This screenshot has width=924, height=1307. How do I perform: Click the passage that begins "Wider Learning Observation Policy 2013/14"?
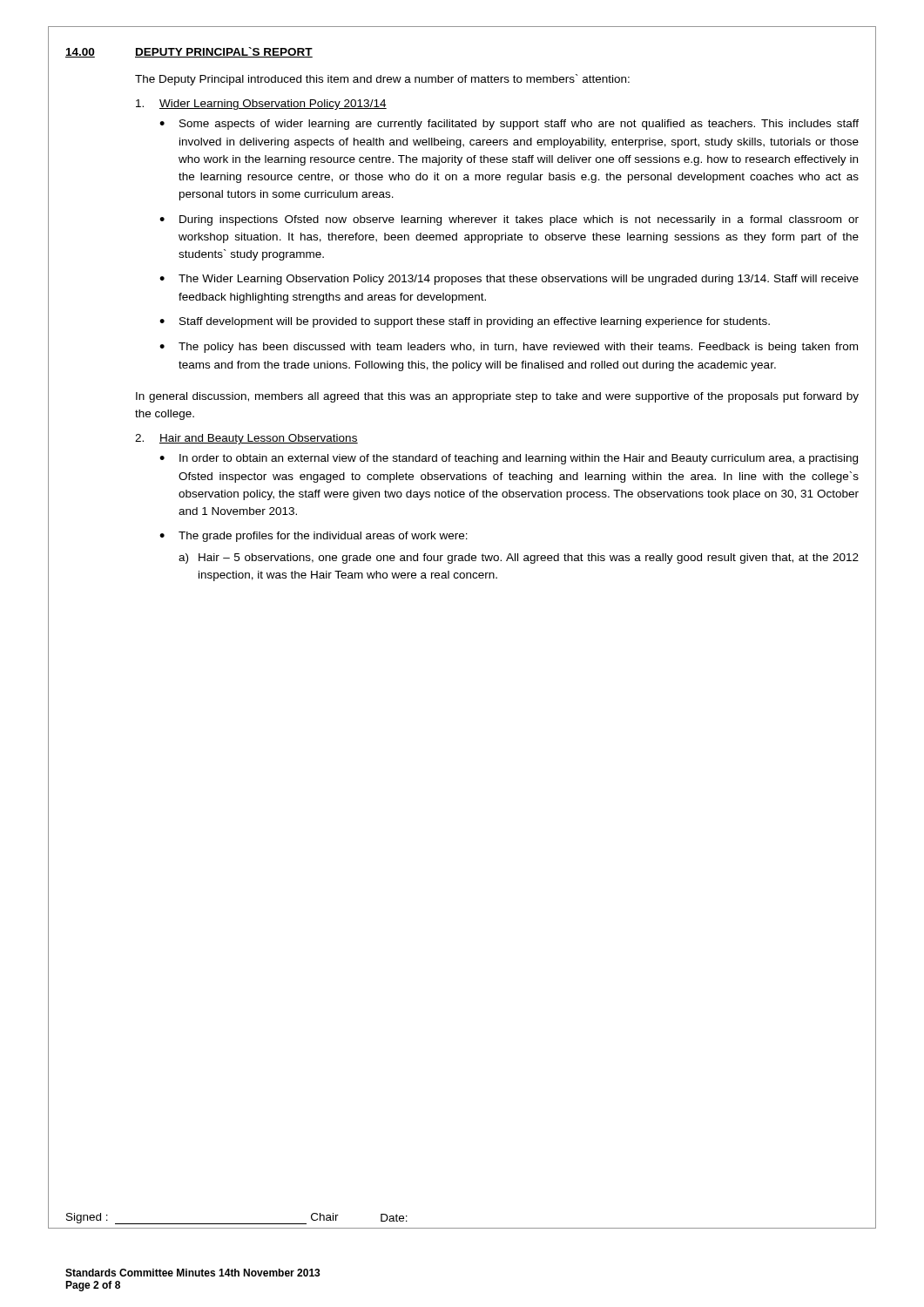[x=497, y=239]
